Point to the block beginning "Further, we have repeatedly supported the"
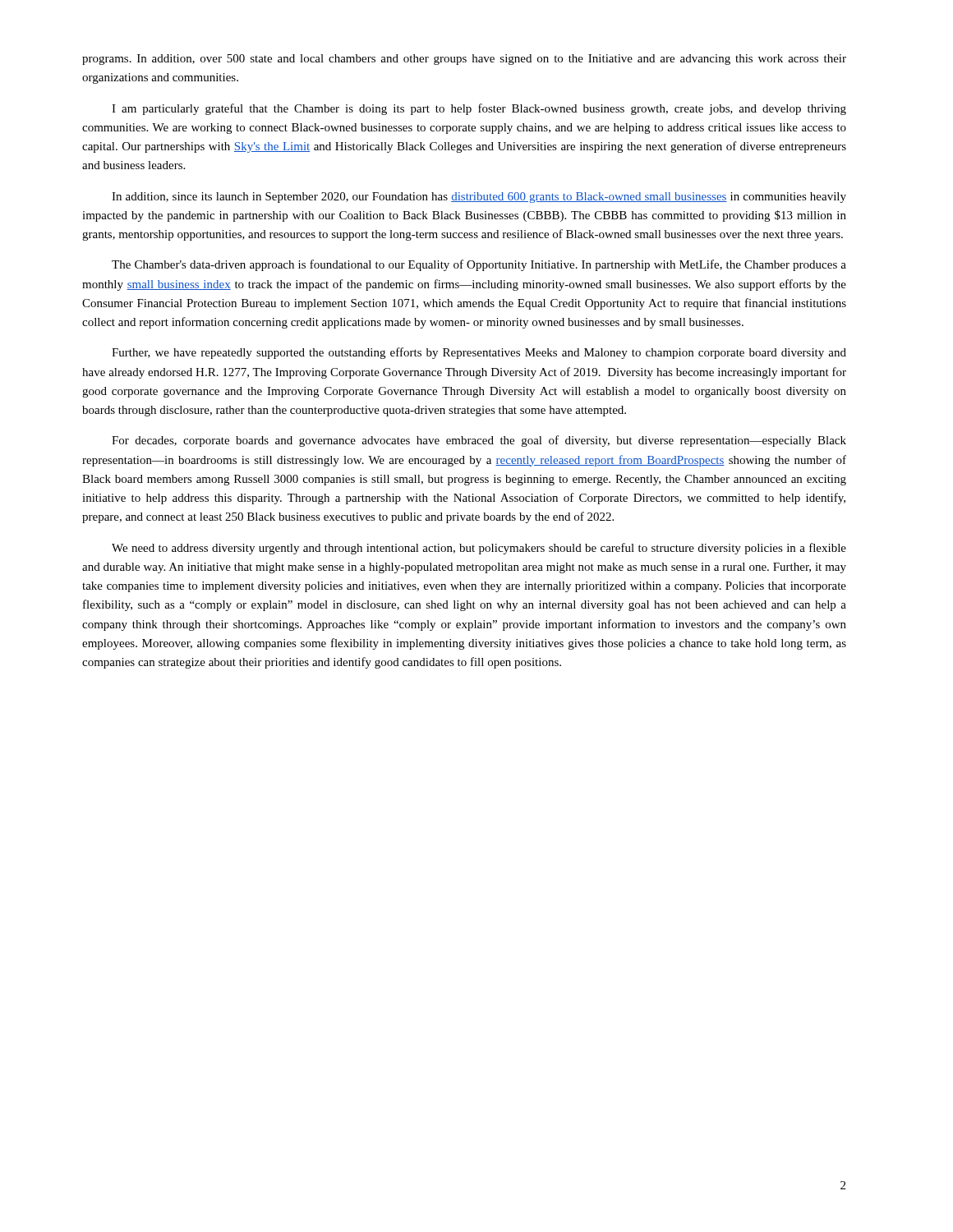The height and width of the screenshot is (1232, 953). coord(464,382)
